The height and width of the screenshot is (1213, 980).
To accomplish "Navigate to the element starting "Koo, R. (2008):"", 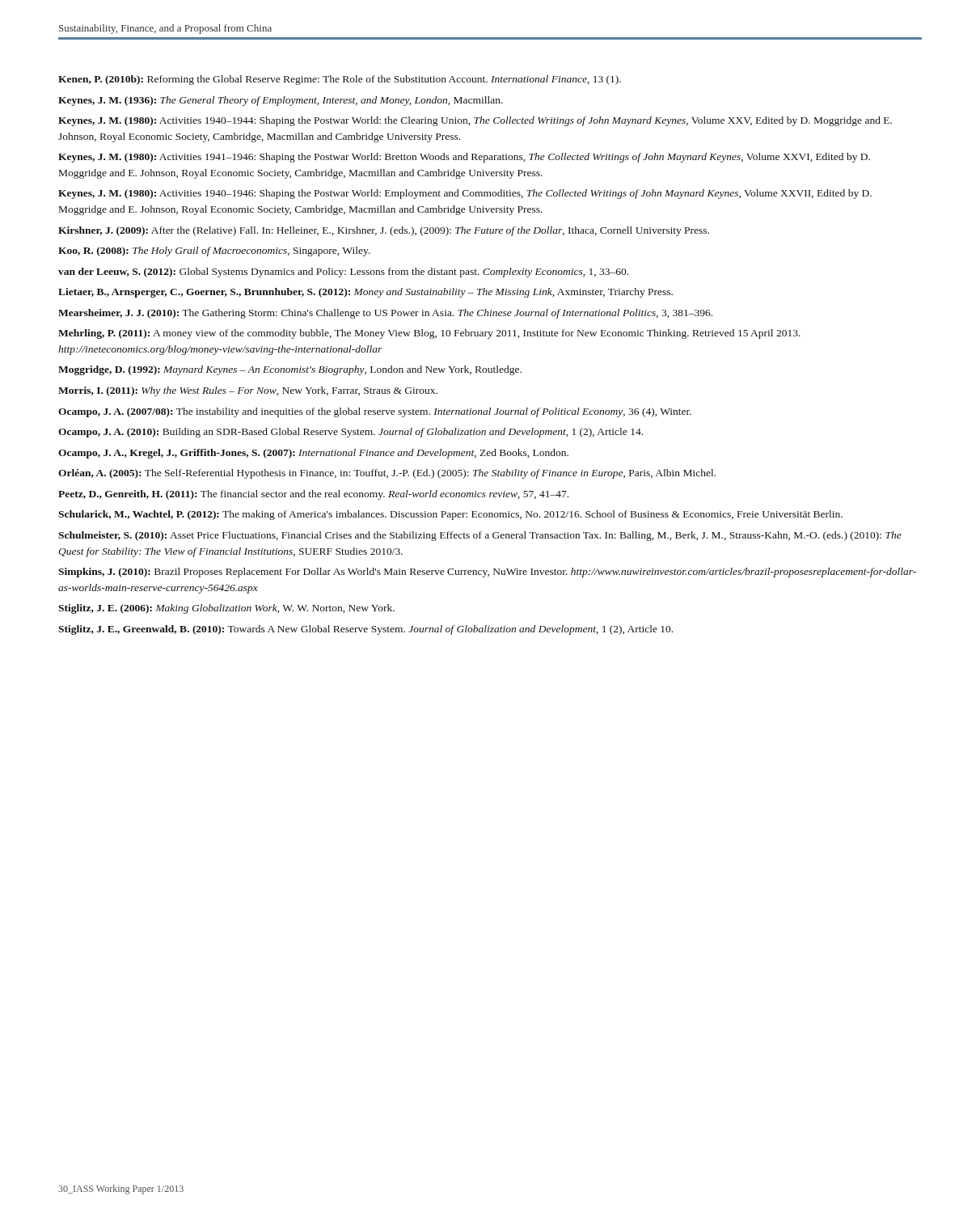I will pos(214,250).
